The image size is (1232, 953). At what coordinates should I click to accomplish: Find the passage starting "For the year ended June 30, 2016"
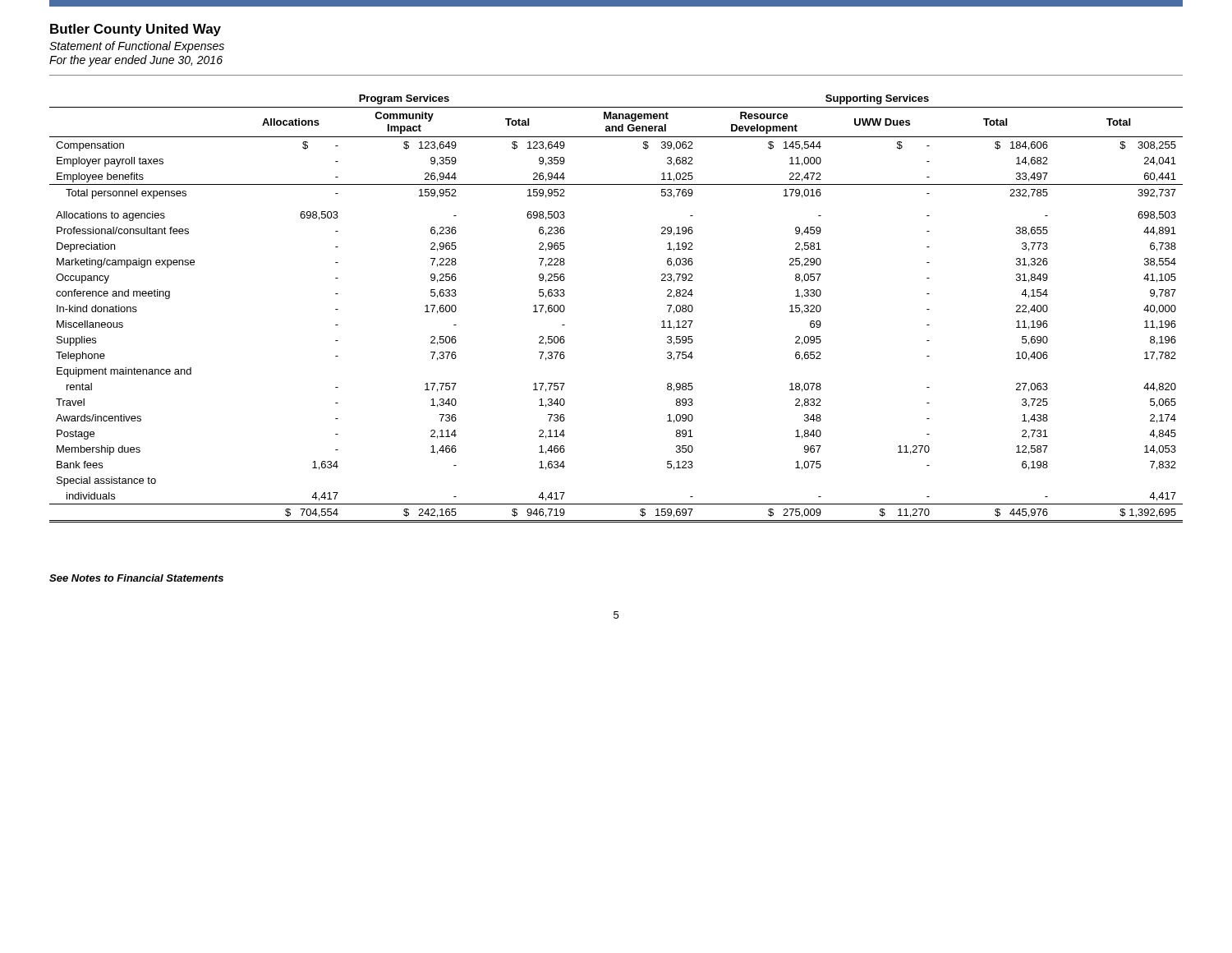[136, 61]
